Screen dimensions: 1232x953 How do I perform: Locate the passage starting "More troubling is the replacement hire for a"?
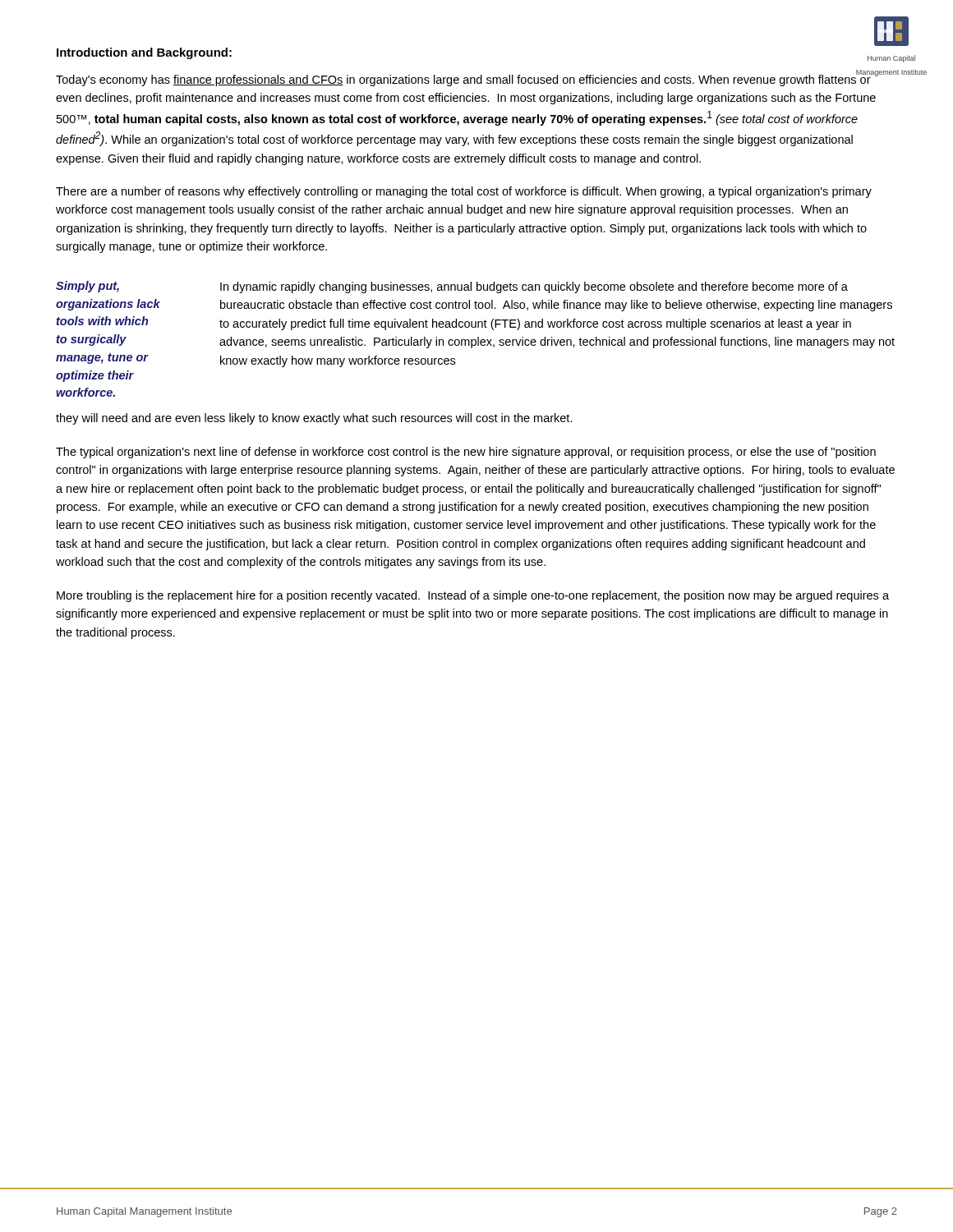(472, 614)
